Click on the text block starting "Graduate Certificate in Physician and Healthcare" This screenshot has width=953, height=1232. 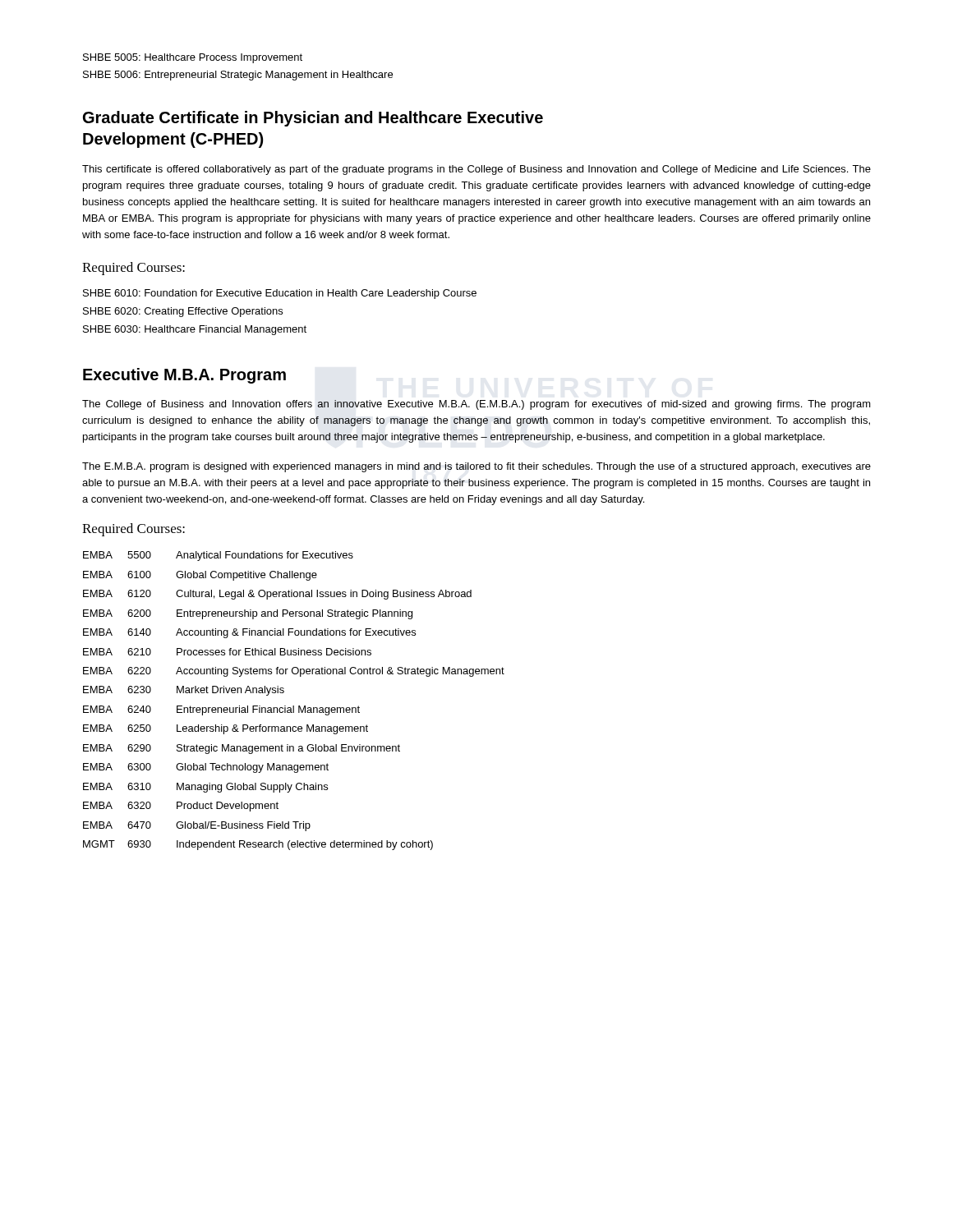[x=313, y=128]
